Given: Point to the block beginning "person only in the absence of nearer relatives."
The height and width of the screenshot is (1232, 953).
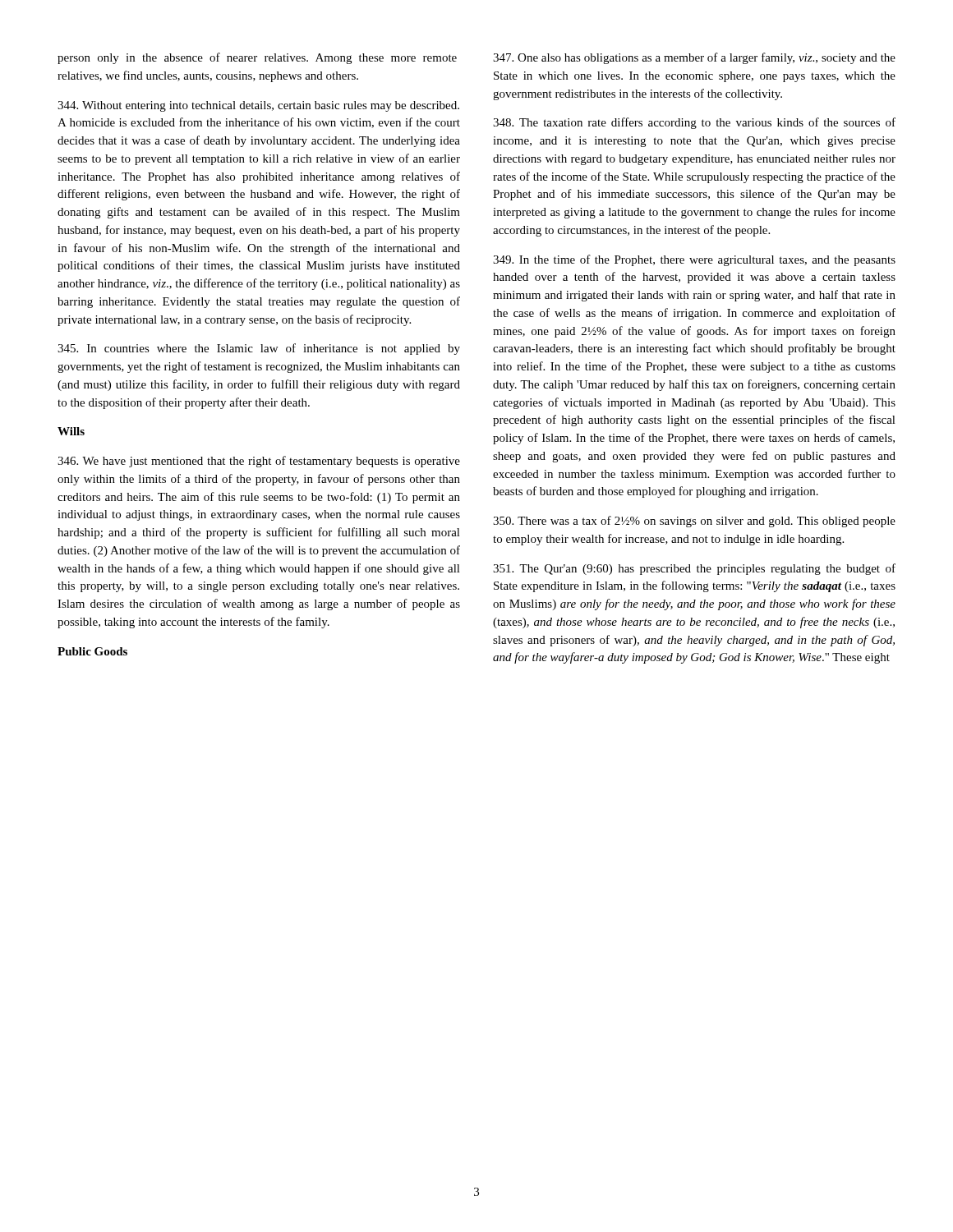Looking at the screenshot, I should point(259,67).
